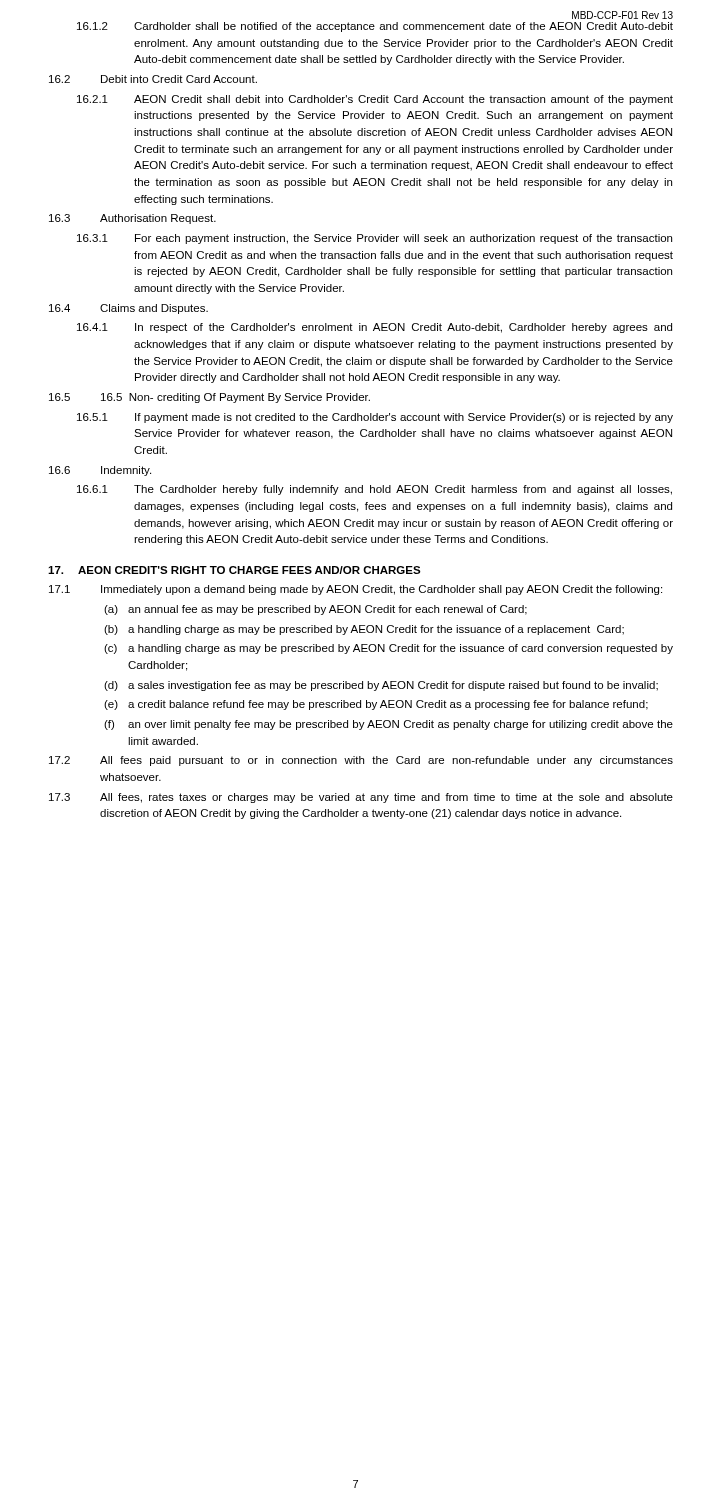711x1500 pixels.
Task: Where does it say "16.4 Claims and Disputes."?
Action: click(128, 309)
